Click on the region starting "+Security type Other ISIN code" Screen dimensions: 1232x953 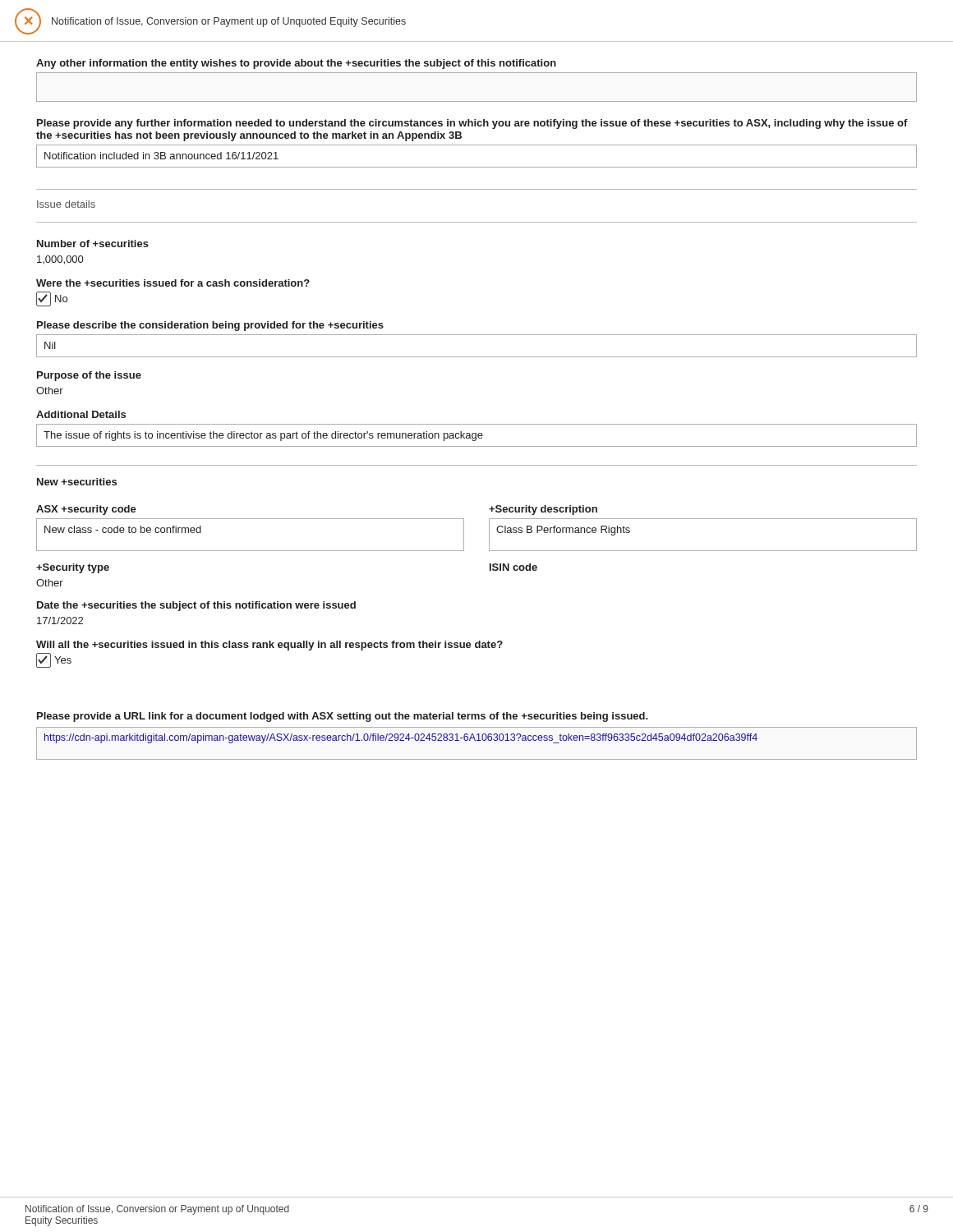click(76, 568)
